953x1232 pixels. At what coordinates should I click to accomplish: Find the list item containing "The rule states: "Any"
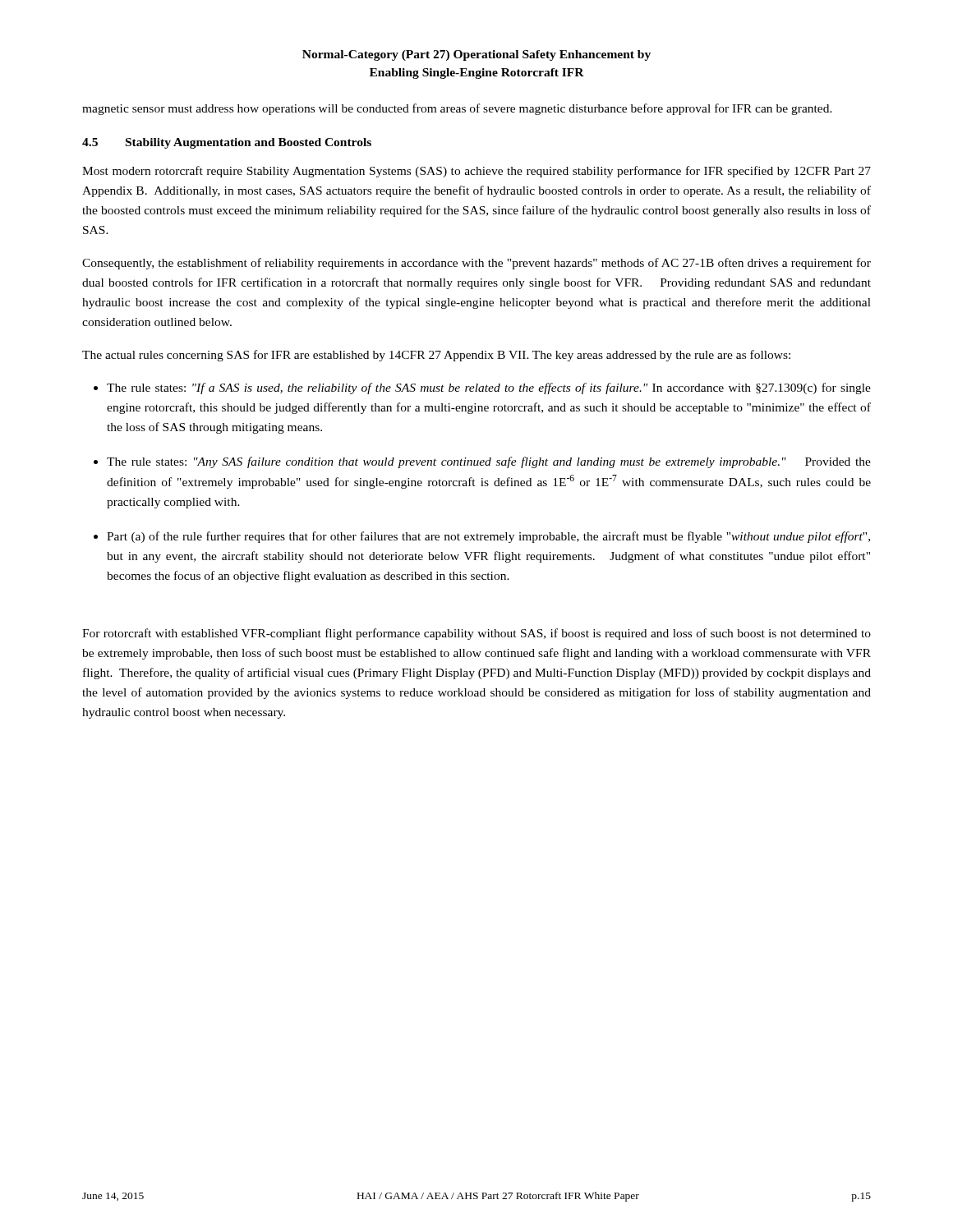[x=489, y=482]
